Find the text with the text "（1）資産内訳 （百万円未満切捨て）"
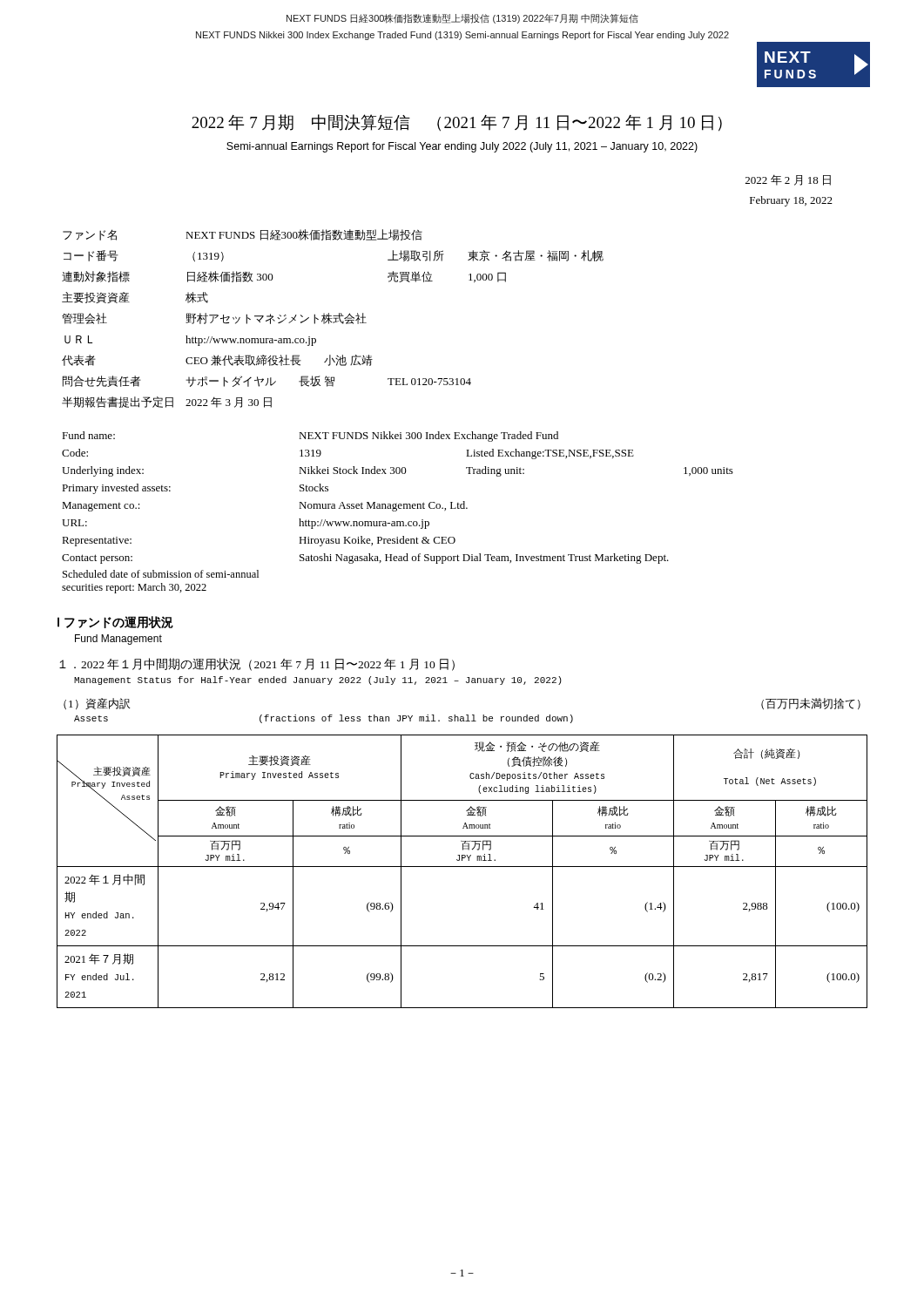This screenshot has height=1307, width=924. click(x=462, y=704)
